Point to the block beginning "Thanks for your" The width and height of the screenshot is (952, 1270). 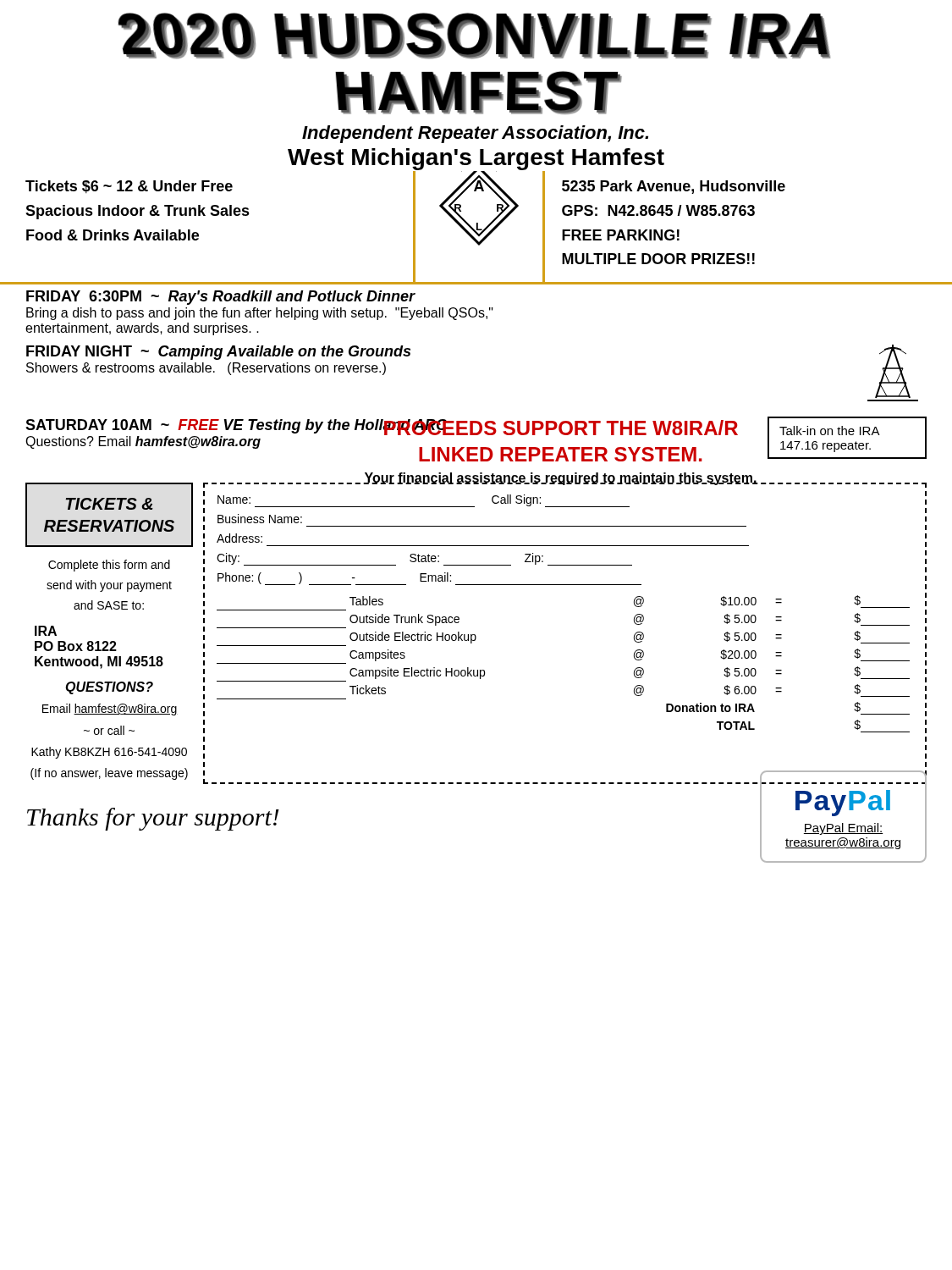coord(153,816)
